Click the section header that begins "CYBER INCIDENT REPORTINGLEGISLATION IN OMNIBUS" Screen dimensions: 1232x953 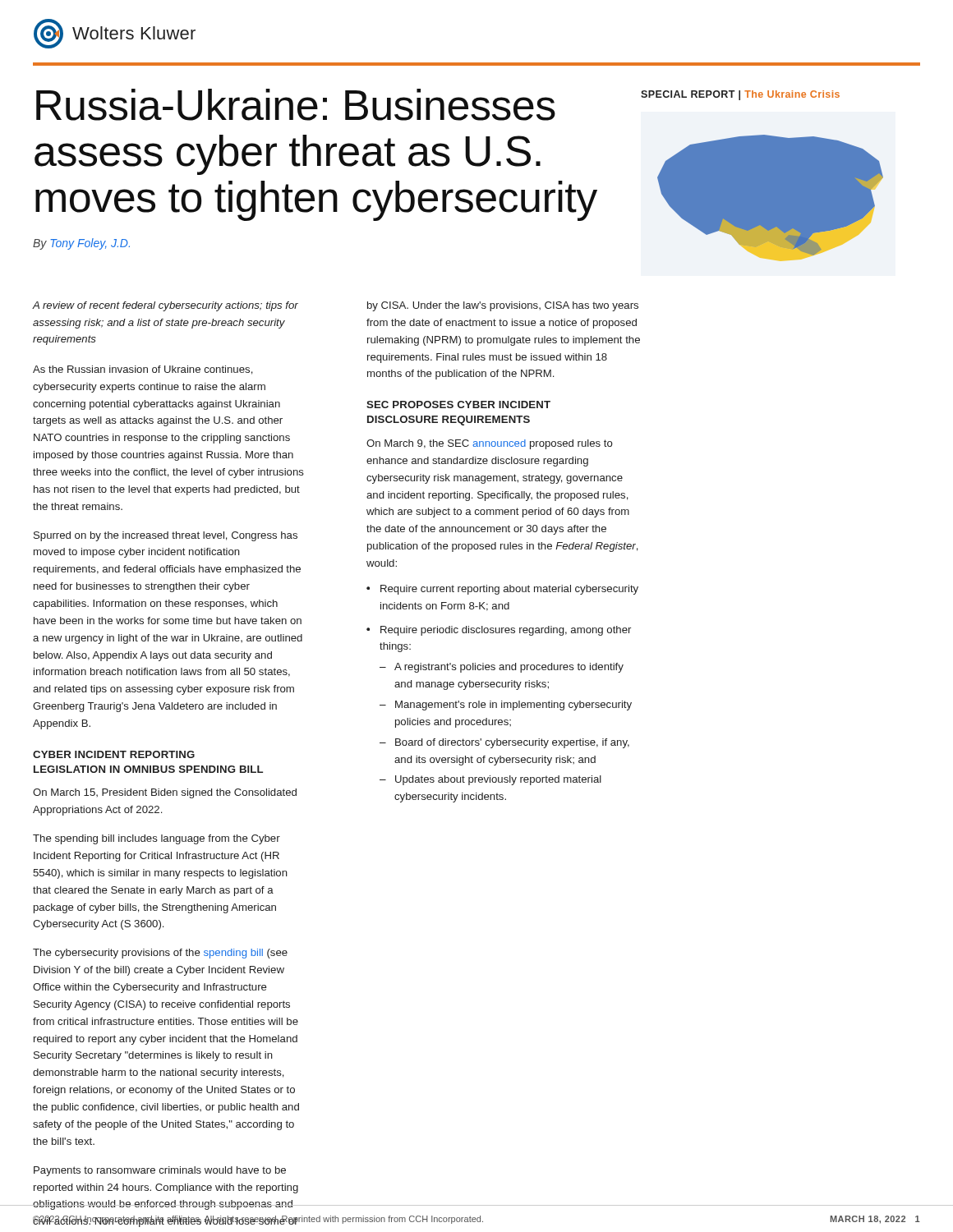(148, 762)
